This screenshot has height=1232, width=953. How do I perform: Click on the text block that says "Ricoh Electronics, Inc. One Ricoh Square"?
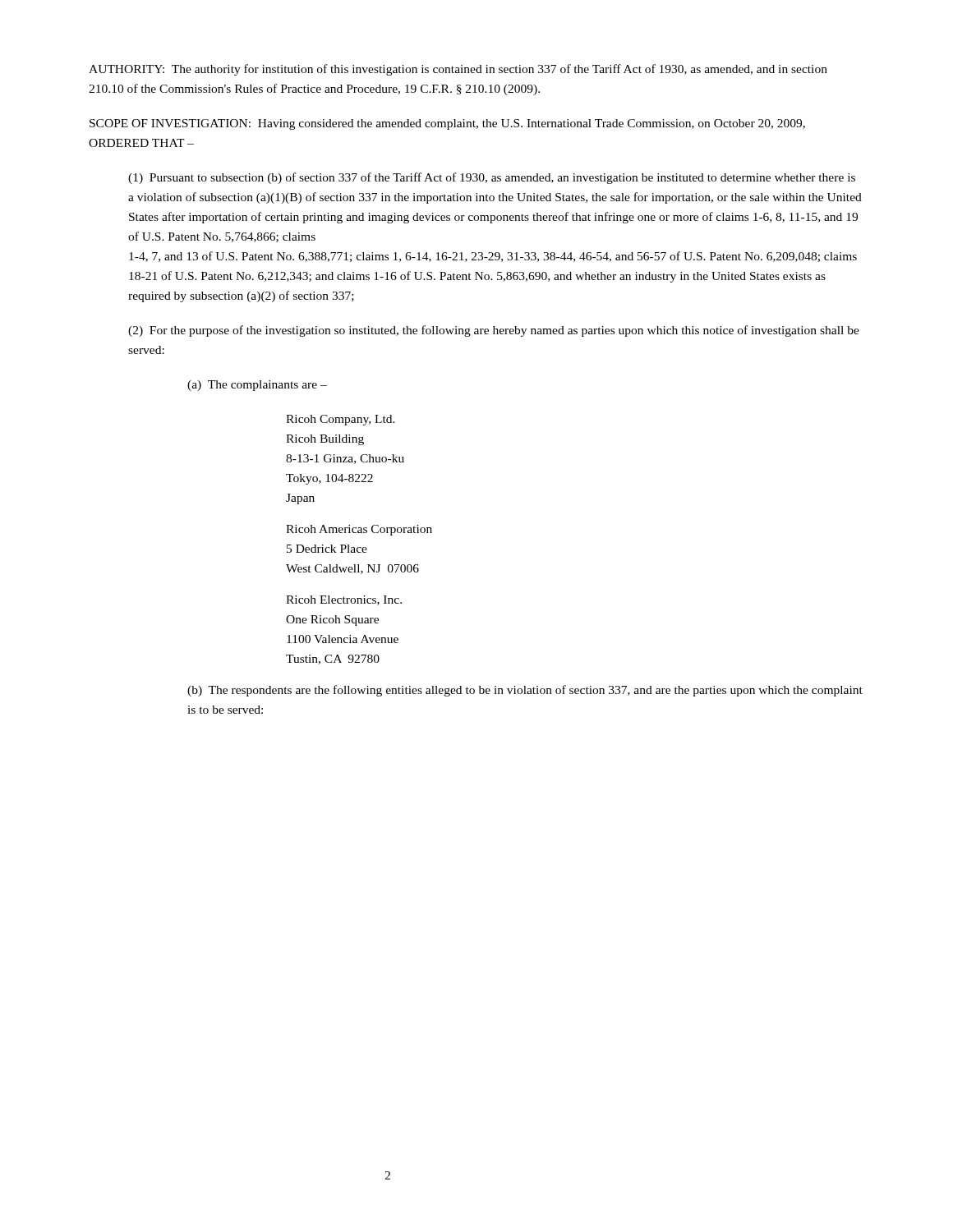tap(344, 629)
